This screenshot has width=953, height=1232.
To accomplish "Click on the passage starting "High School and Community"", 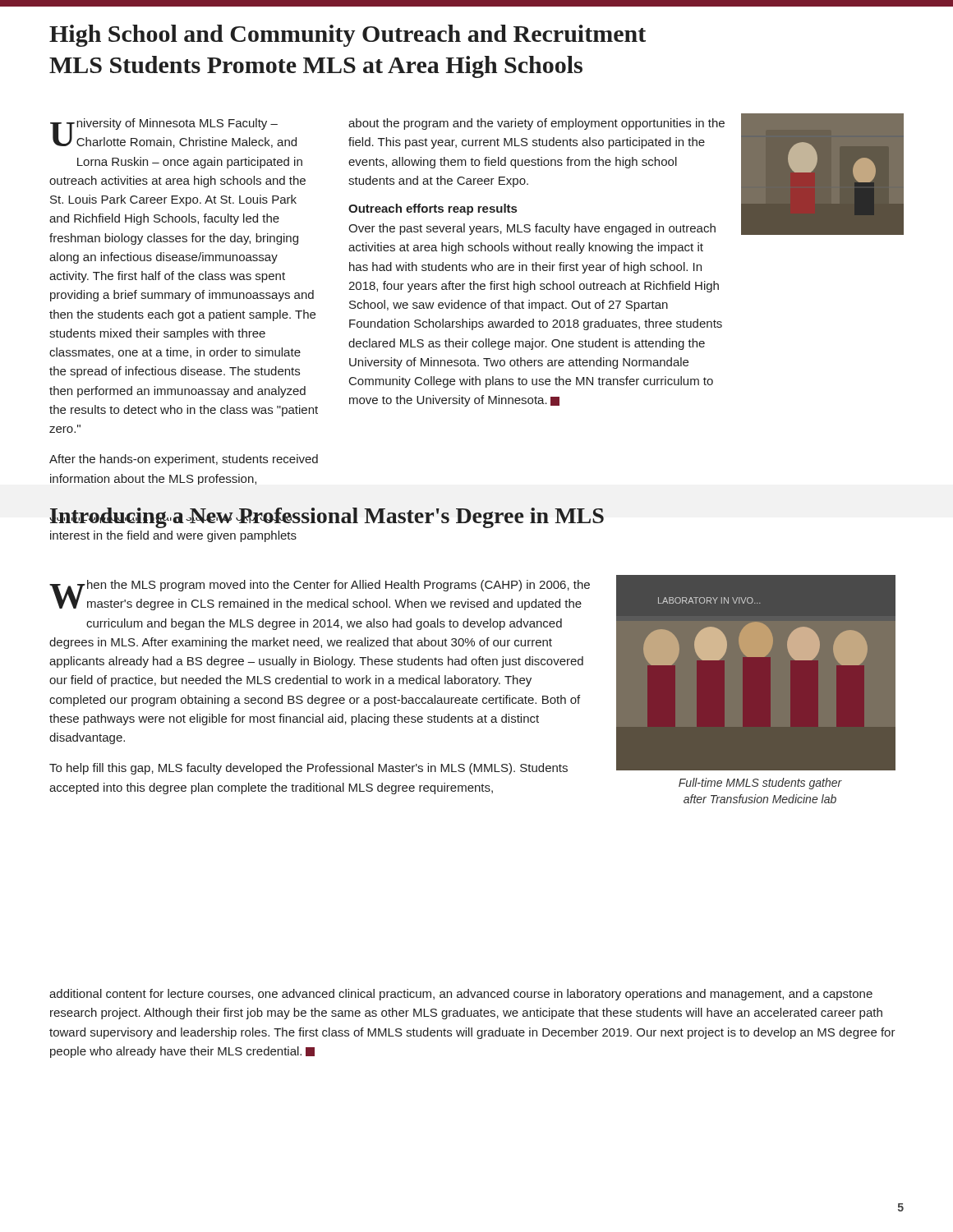I will point(476,50).
